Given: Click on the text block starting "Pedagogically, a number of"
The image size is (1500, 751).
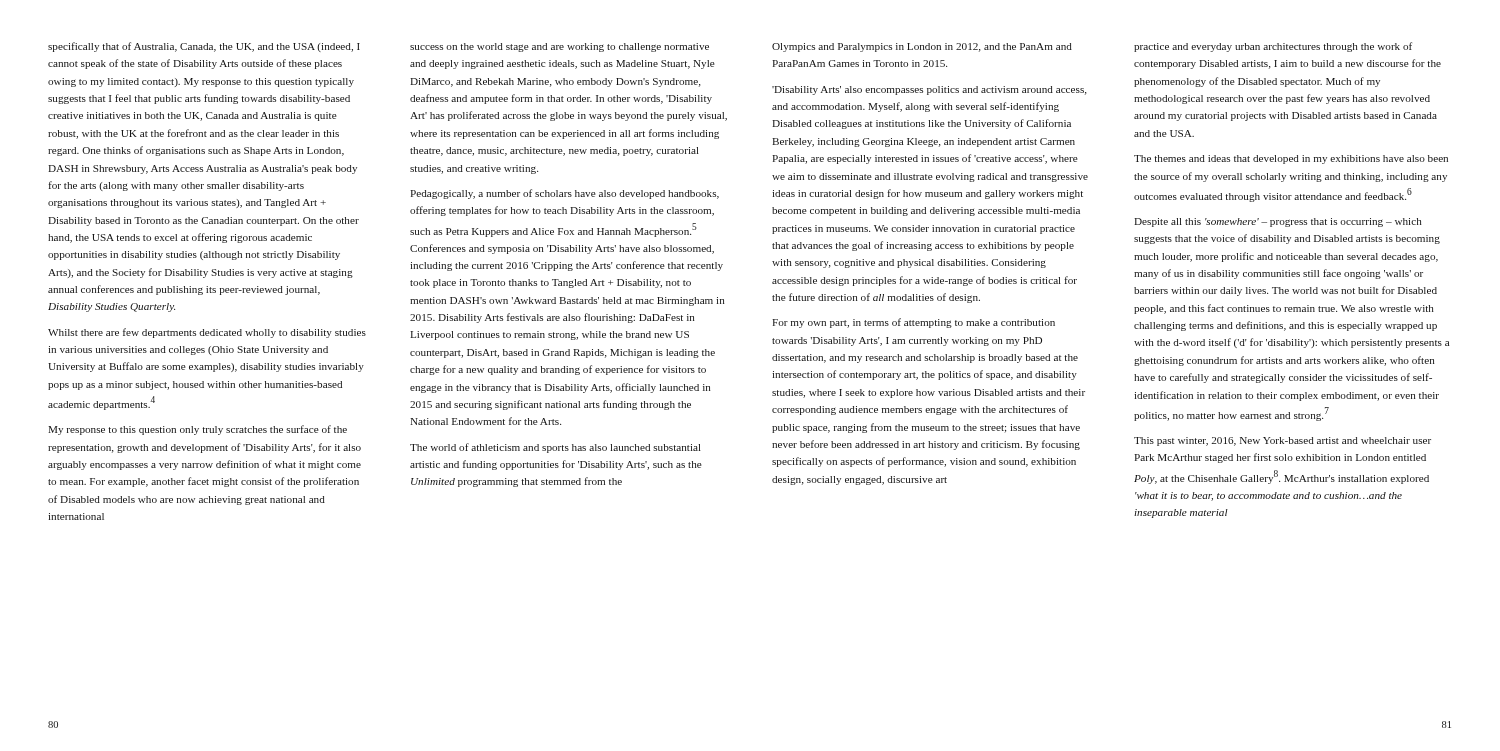Looking at the screenshot, I should click(x=569, y=308).
